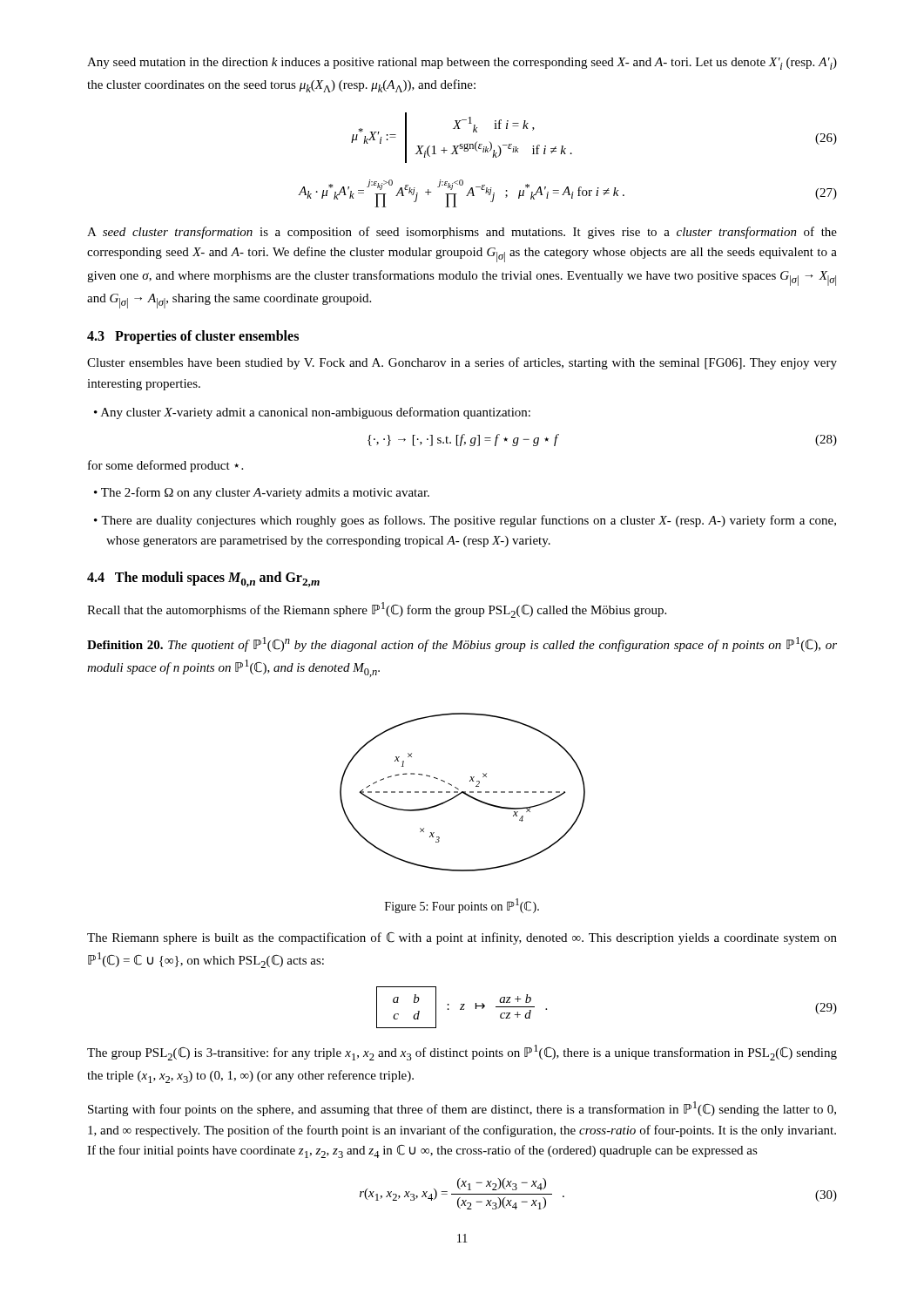The width and height of the screenshot is (924, 1307).
Task: Navigate to the text block starting "Recall that the automorphisms of"
Action: coord(377,610)
